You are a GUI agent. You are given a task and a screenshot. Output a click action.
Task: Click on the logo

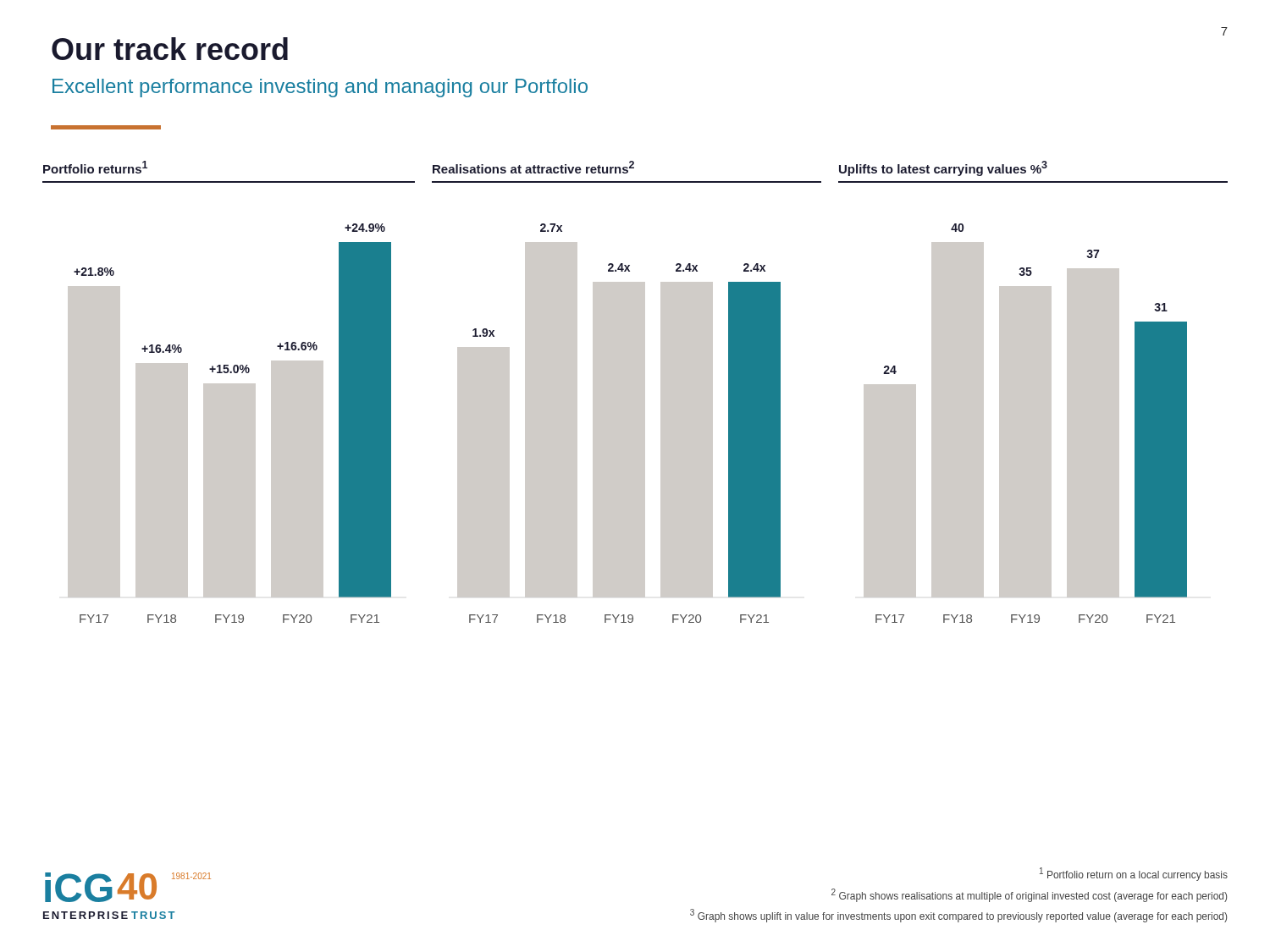coord(127,891)
